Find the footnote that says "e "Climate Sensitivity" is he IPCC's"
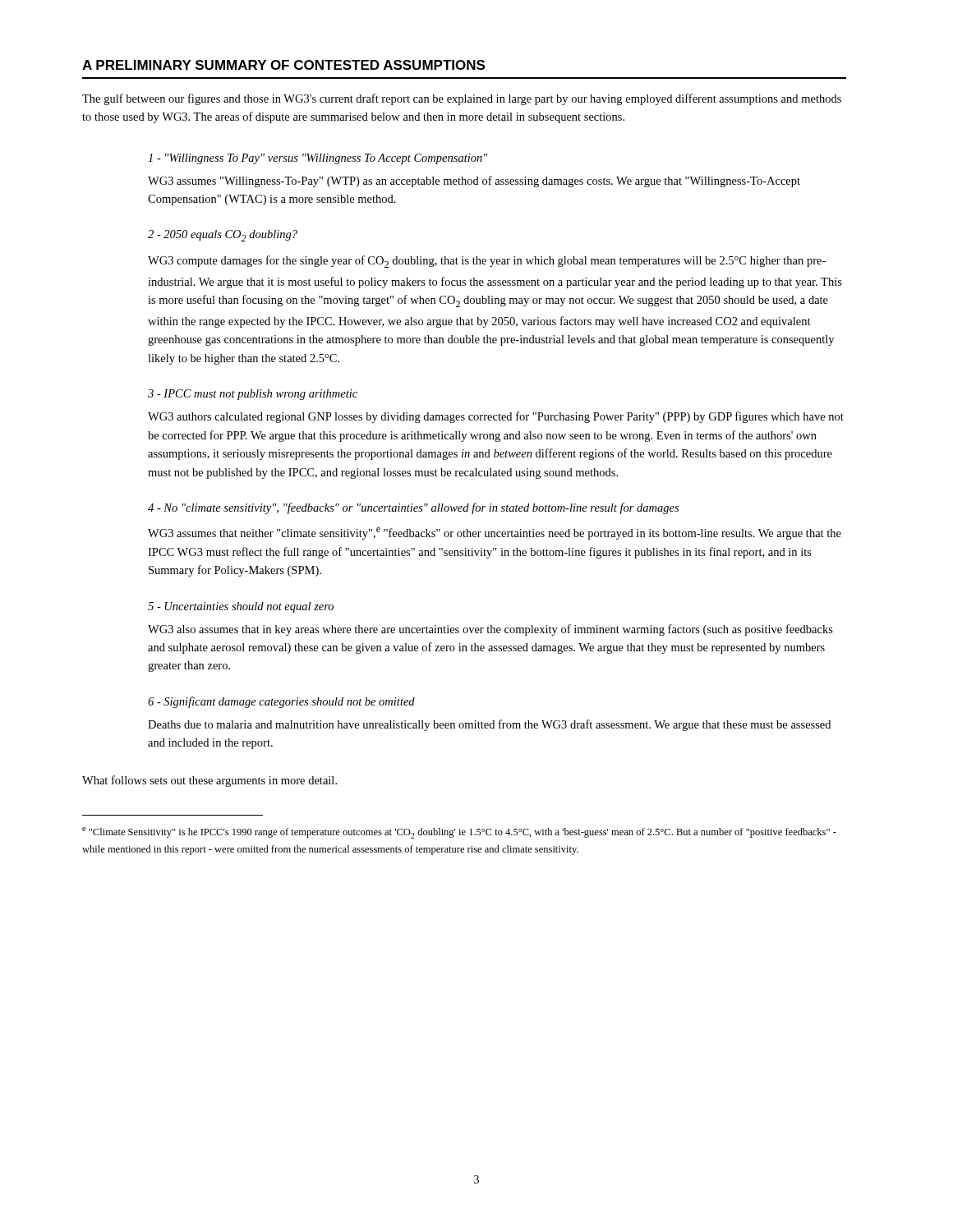Viewport: 953px width, 1232px height. coord(459,839)
